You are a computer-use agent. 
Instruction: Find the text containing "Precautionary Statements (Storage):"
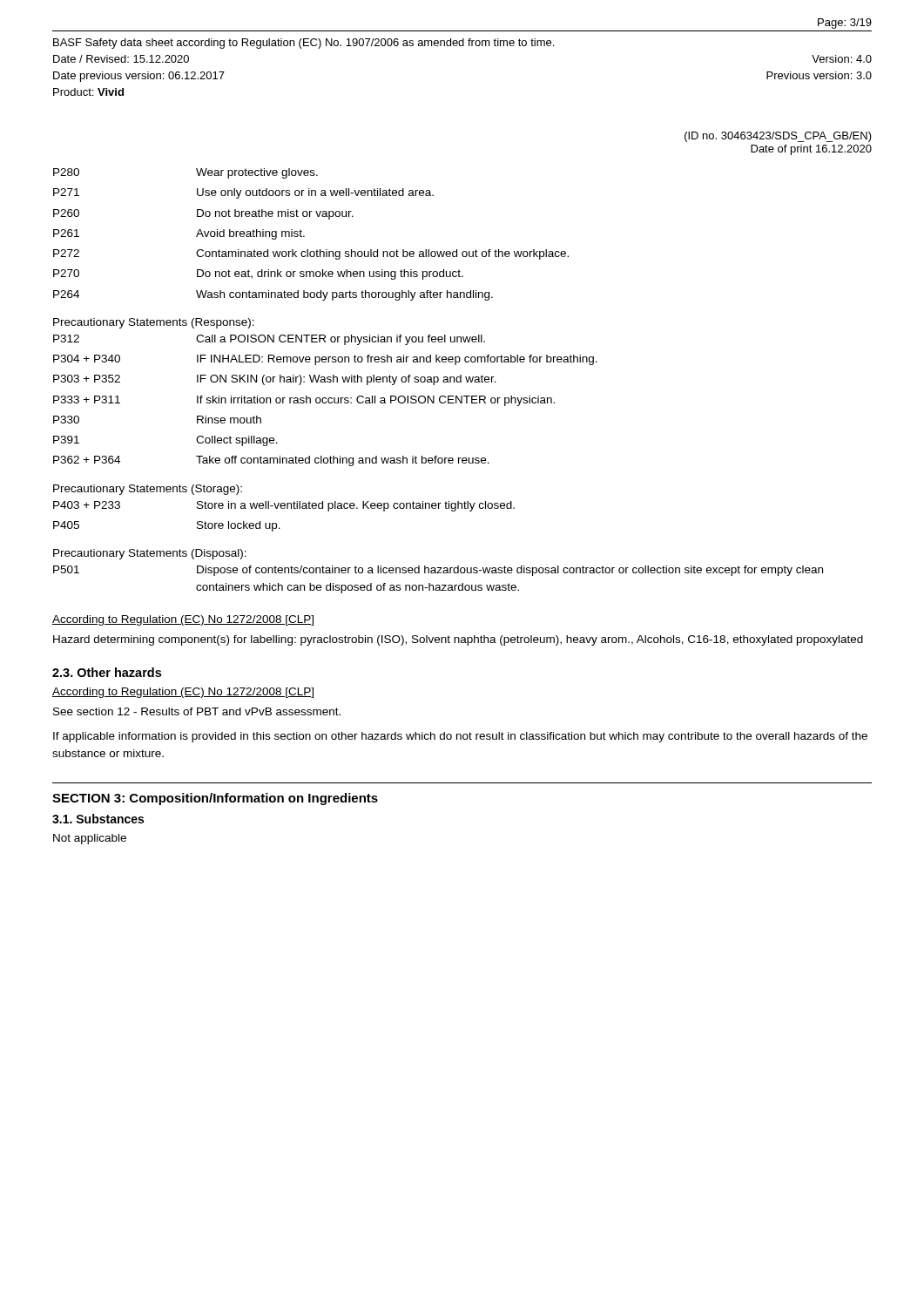(148, 488)
